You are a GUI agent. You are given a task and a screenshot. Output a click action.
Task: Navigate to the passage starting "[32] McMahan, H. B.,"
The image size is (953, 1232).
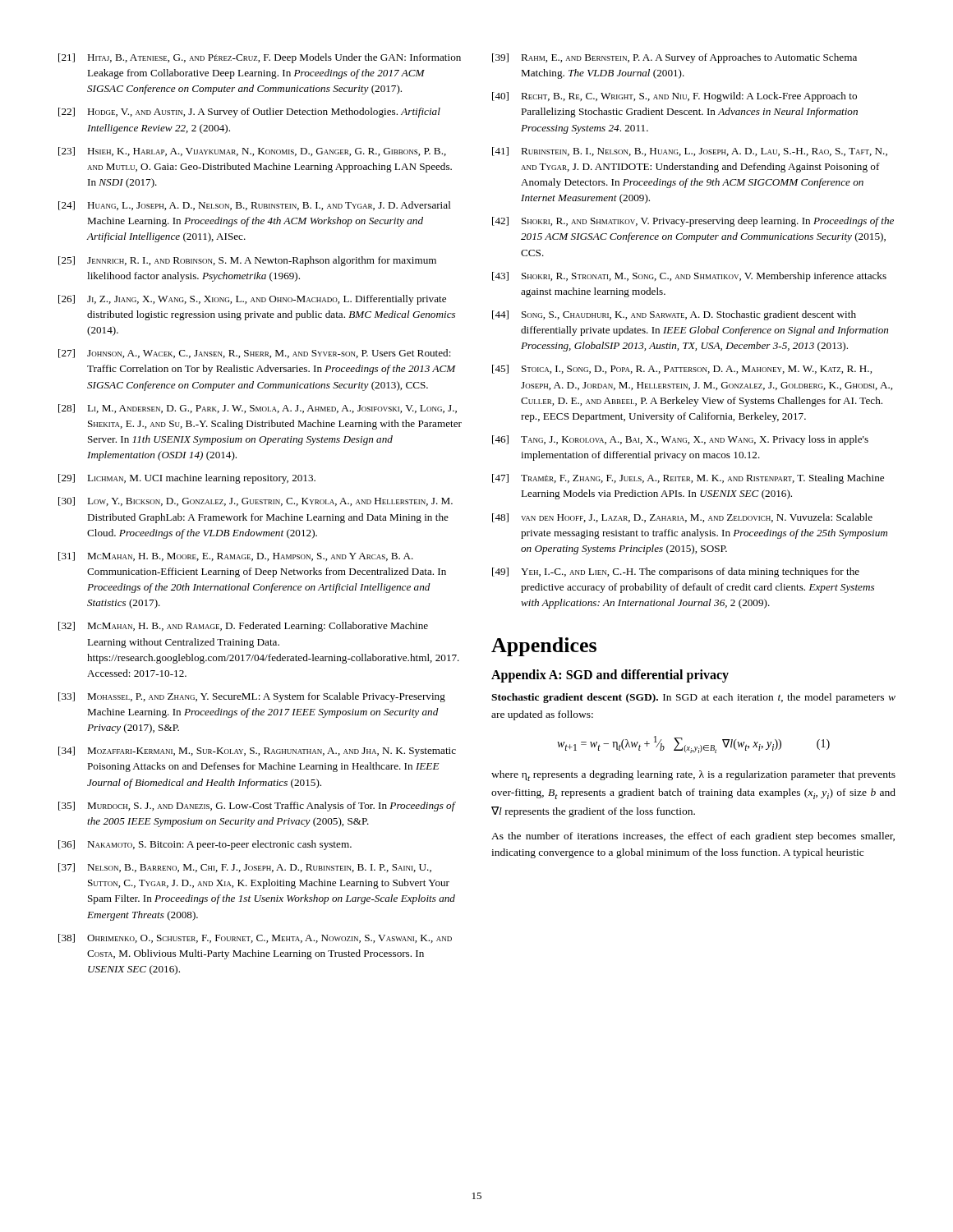click(260, 649)
